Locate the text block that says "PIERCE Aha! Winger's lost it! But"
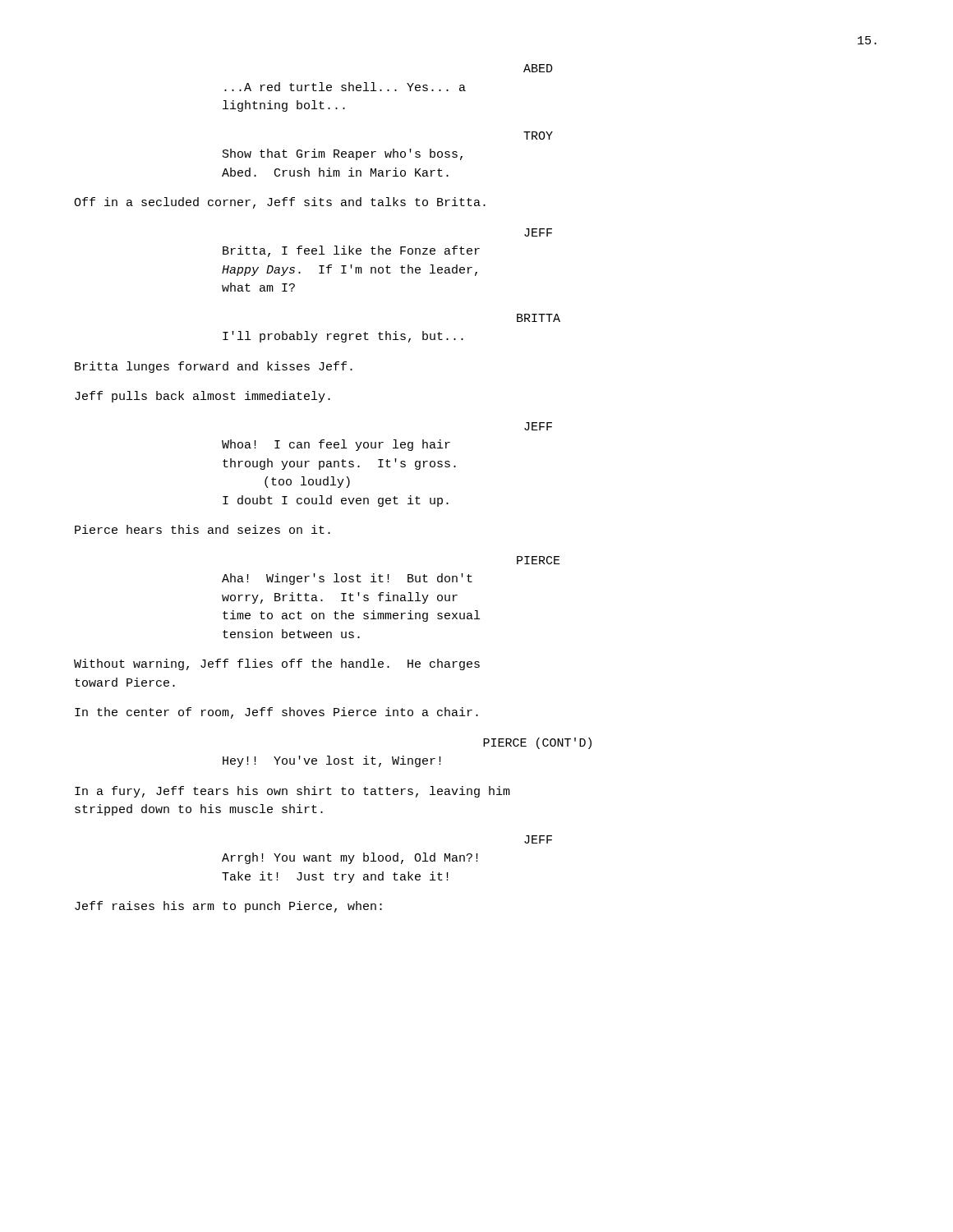953x1232 pixels. (539, 560)
